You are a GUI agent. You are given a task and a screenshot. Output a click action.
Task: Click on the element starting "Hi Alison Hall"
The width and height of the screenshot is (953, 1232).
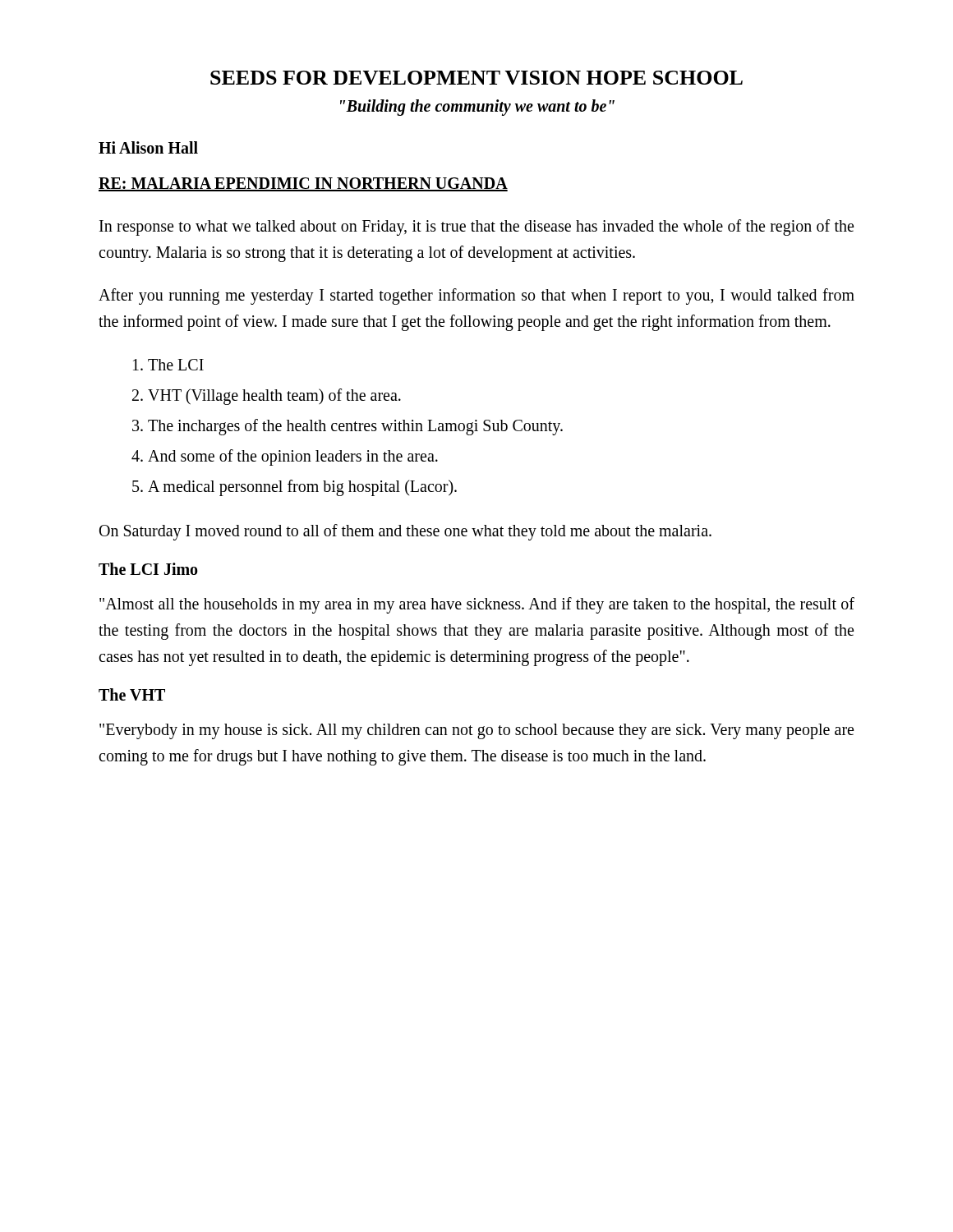(148, 148)
